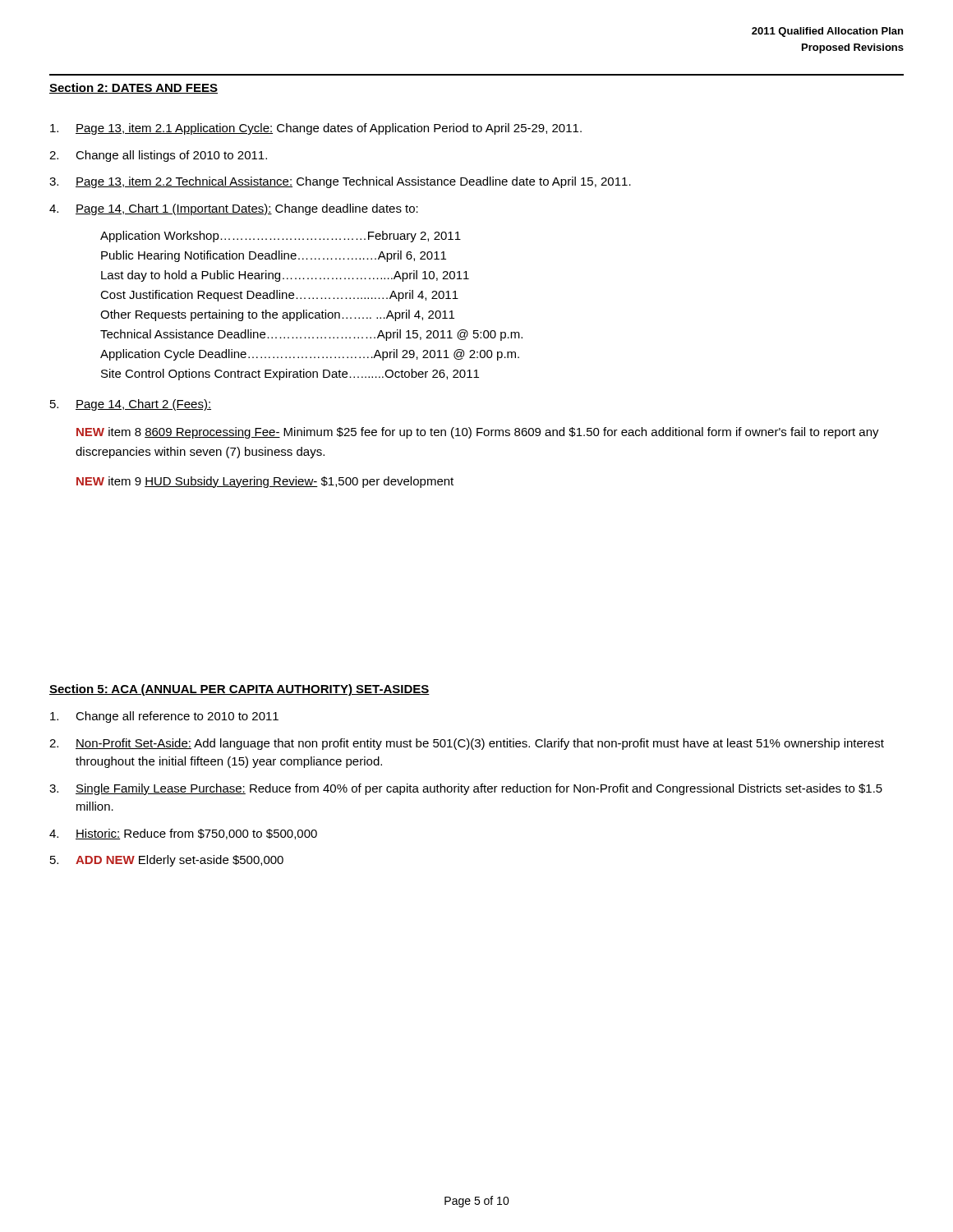Select the text block that reads "NEW item 9 HUD Subsidy Layering Review-"

click(x=265, y=480)
